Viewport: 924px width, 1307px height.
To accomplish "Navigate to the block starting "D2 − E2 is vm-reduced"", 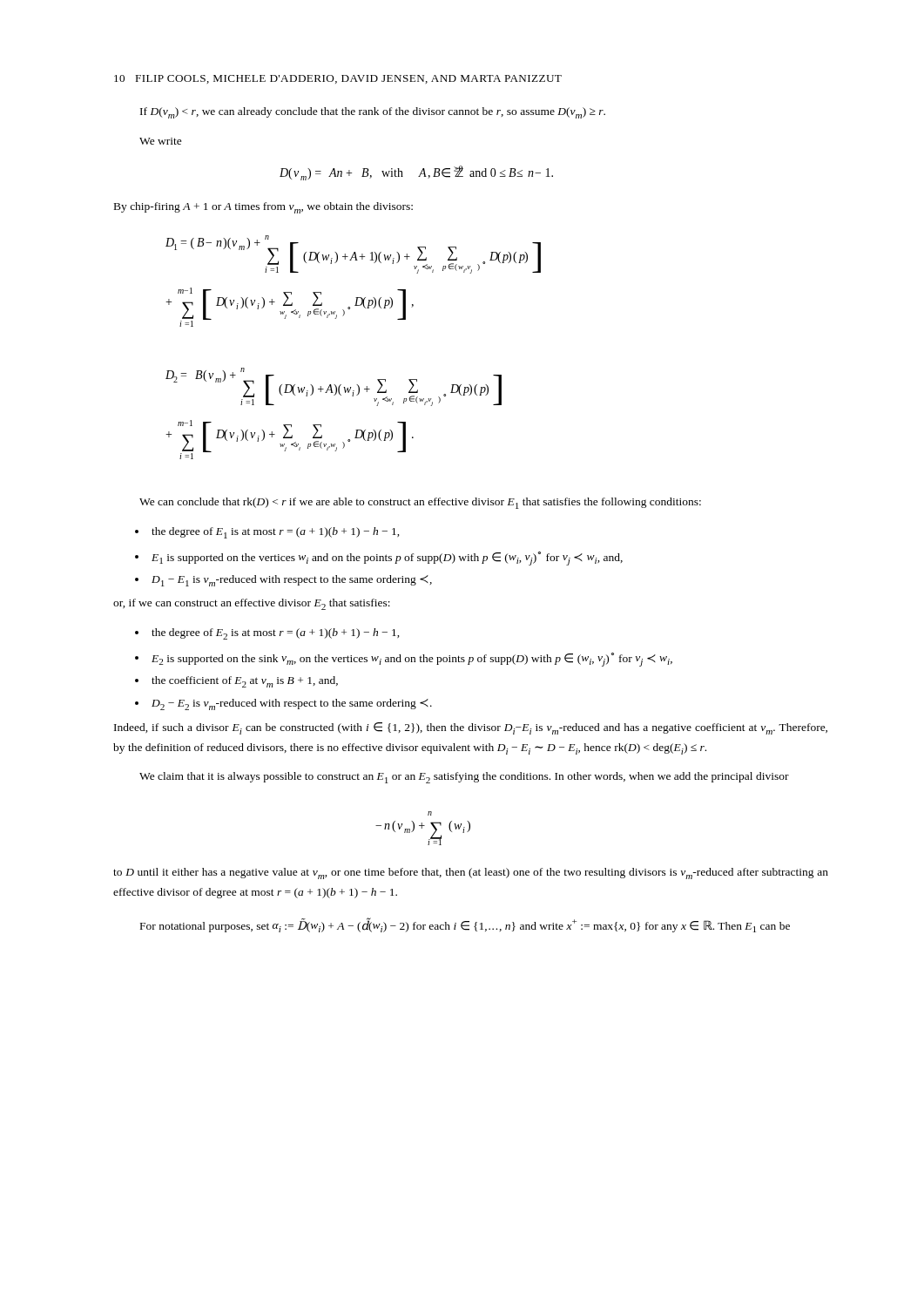I will (x=292, y=704).
